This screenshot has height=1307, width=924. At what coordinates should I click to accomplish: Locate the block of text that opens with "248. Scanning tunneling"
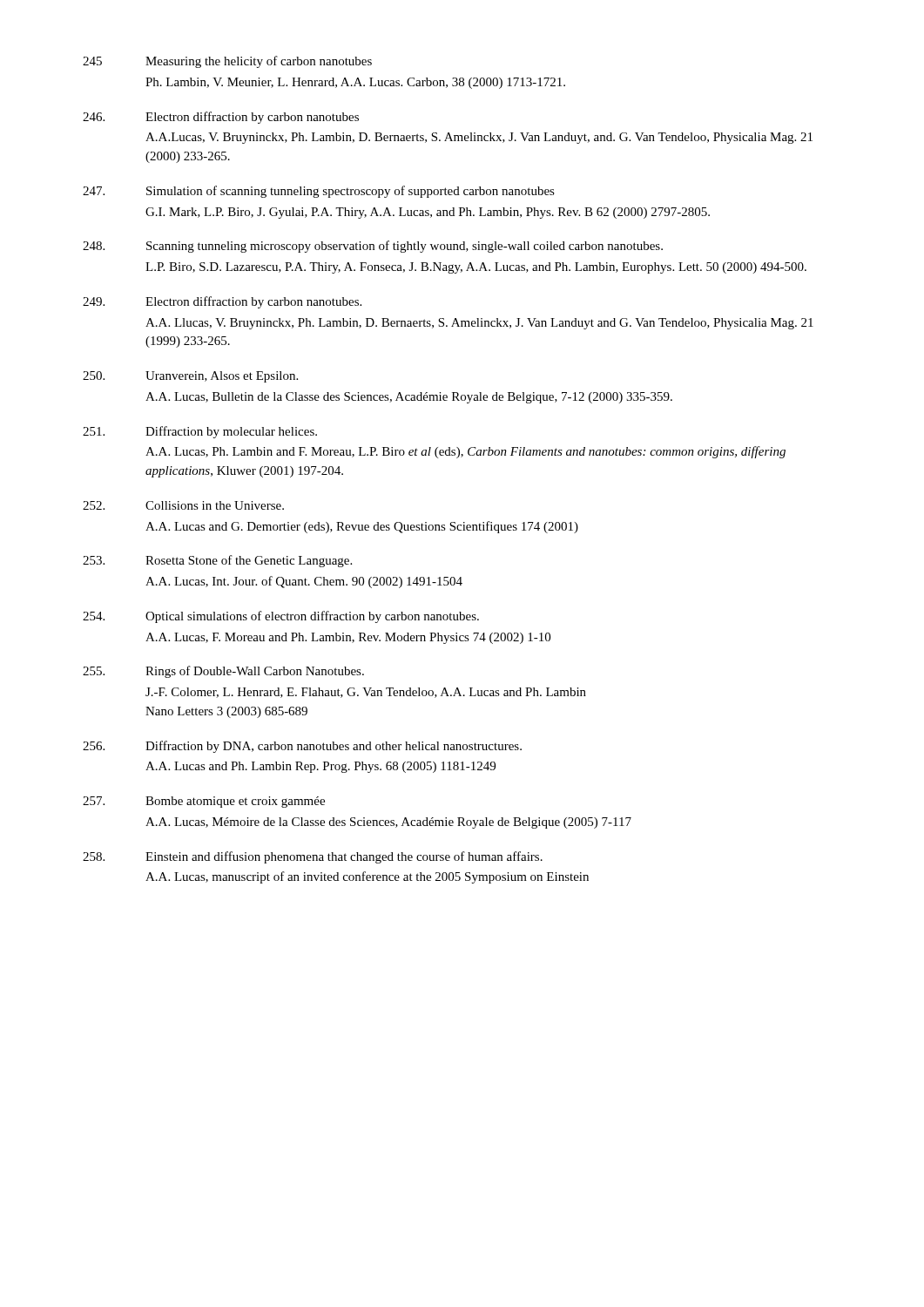(x=462, y=257)
